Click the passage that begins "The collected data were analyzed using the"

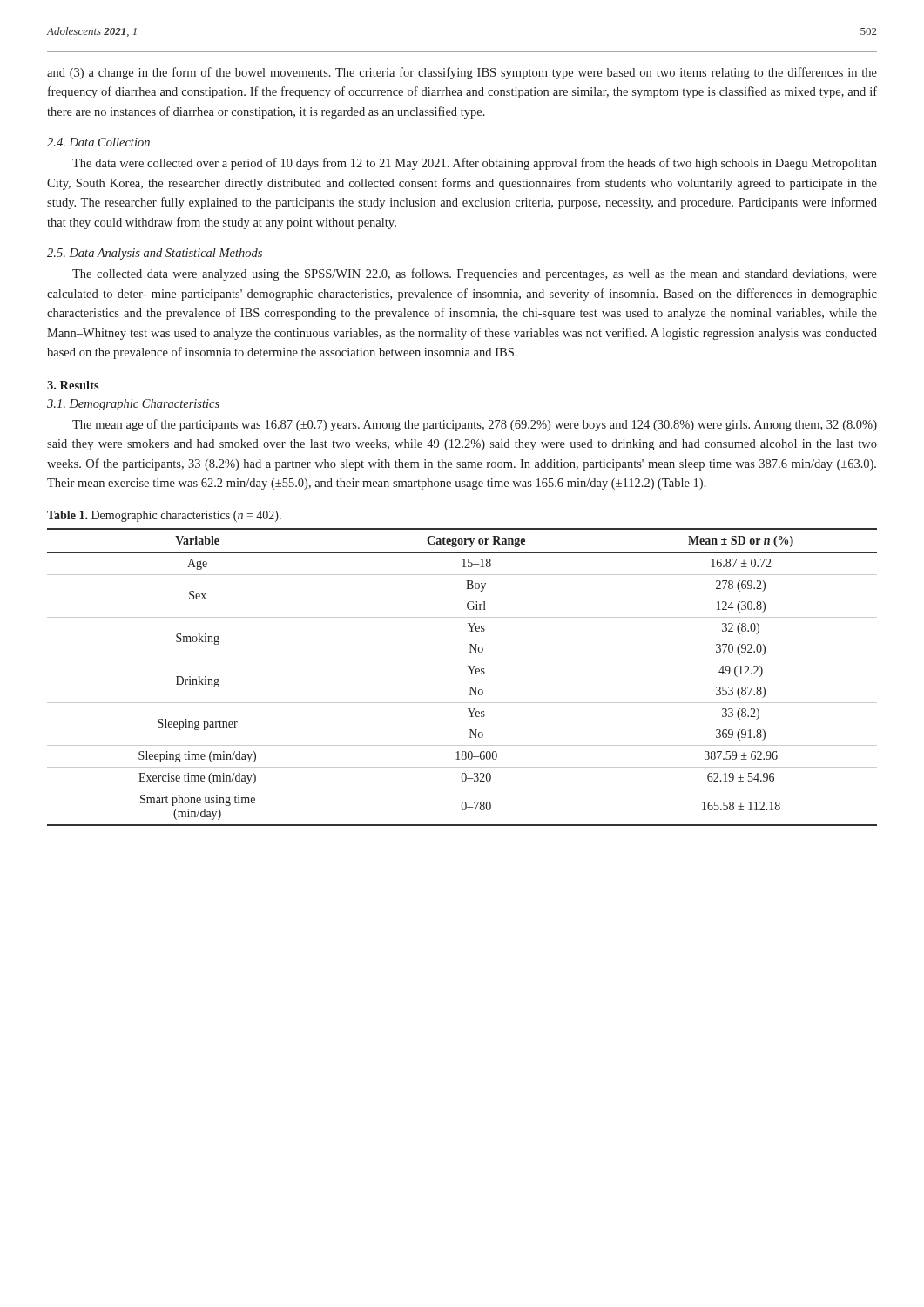pyautogui.click(x=462, y=313)
